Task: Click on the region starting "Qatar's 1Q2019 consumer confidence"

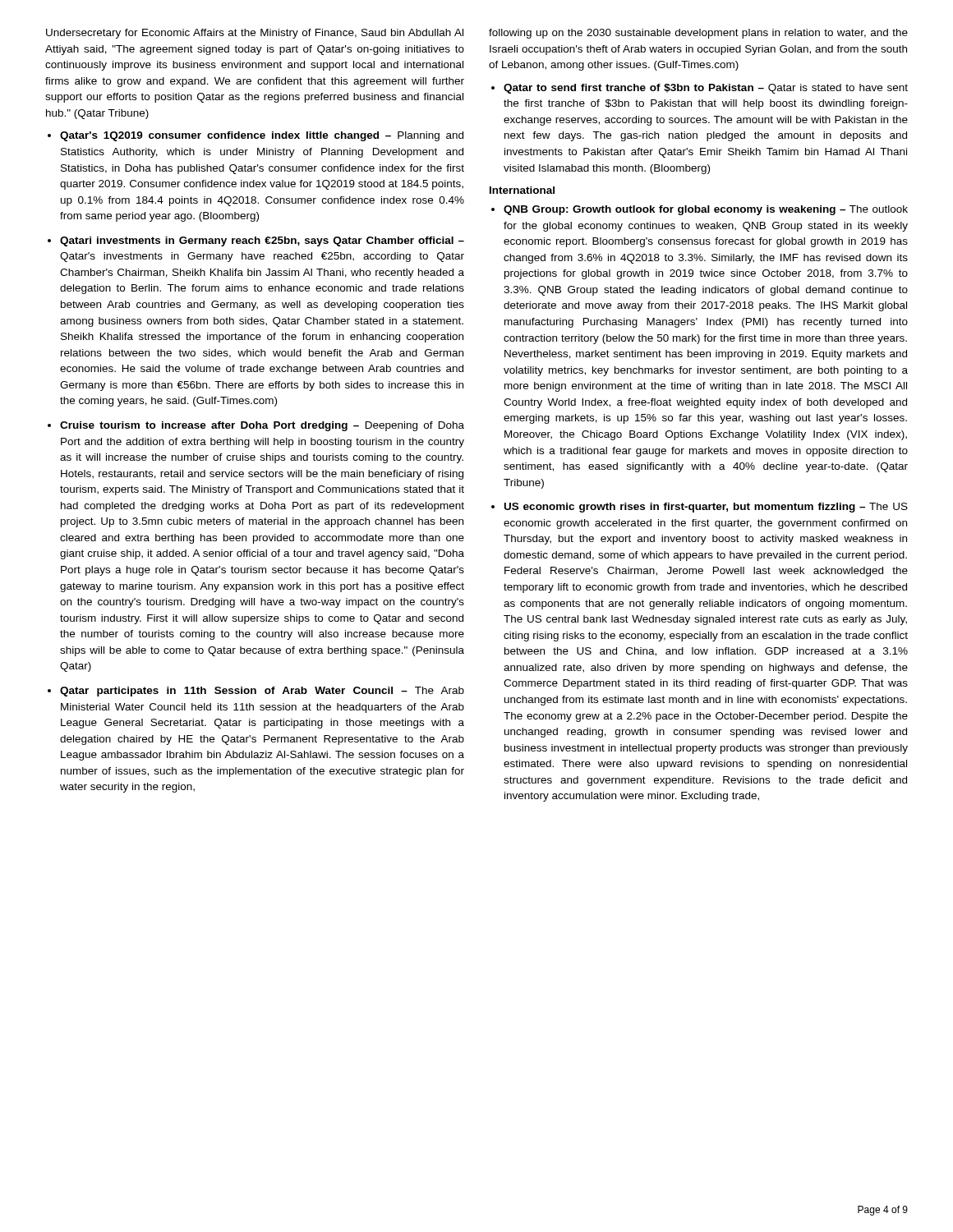Action: pyautogui.click(x=262, y=176)
